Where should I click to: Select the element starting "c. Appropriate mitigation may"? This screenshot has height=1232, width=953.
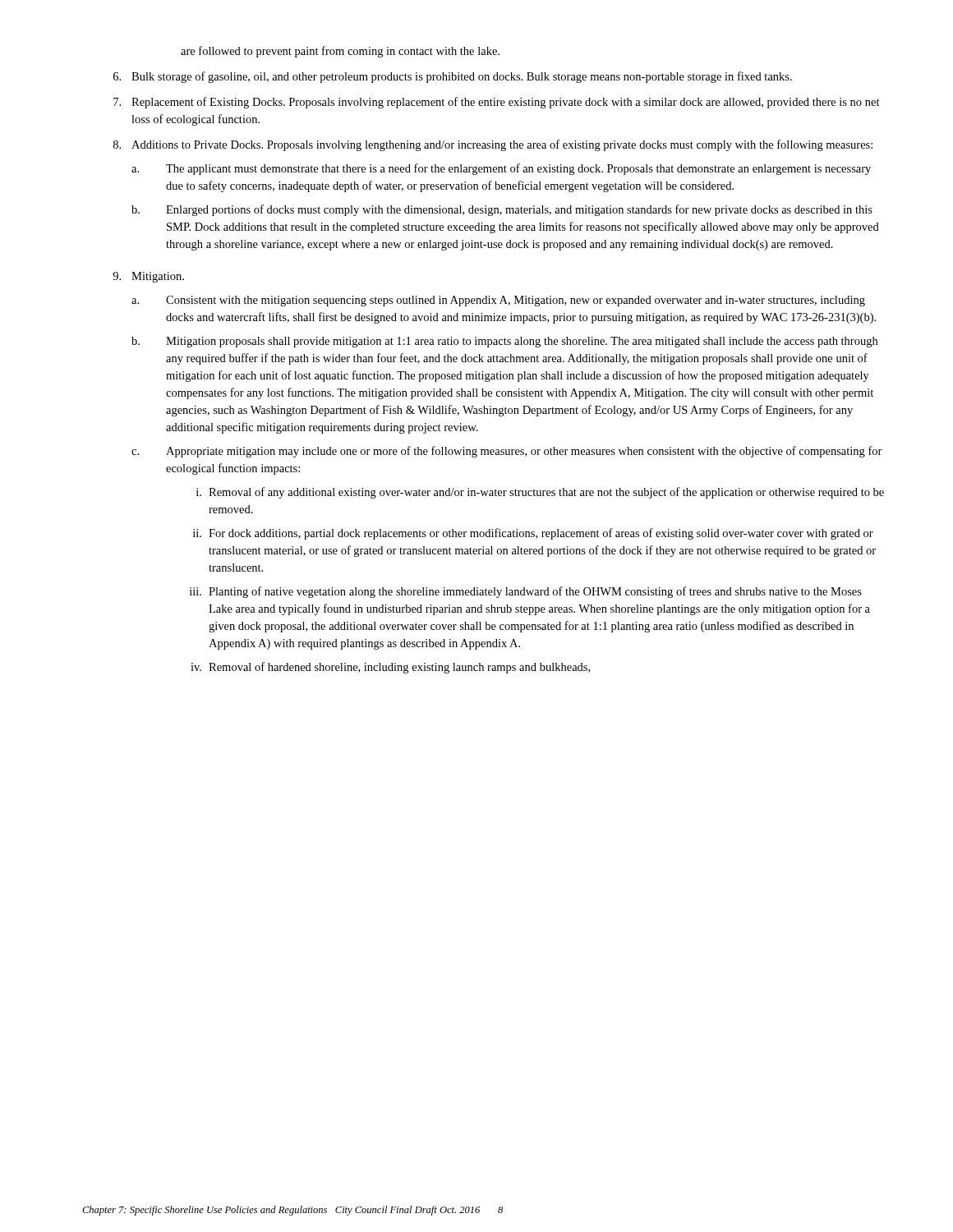(x=509, y=563)
